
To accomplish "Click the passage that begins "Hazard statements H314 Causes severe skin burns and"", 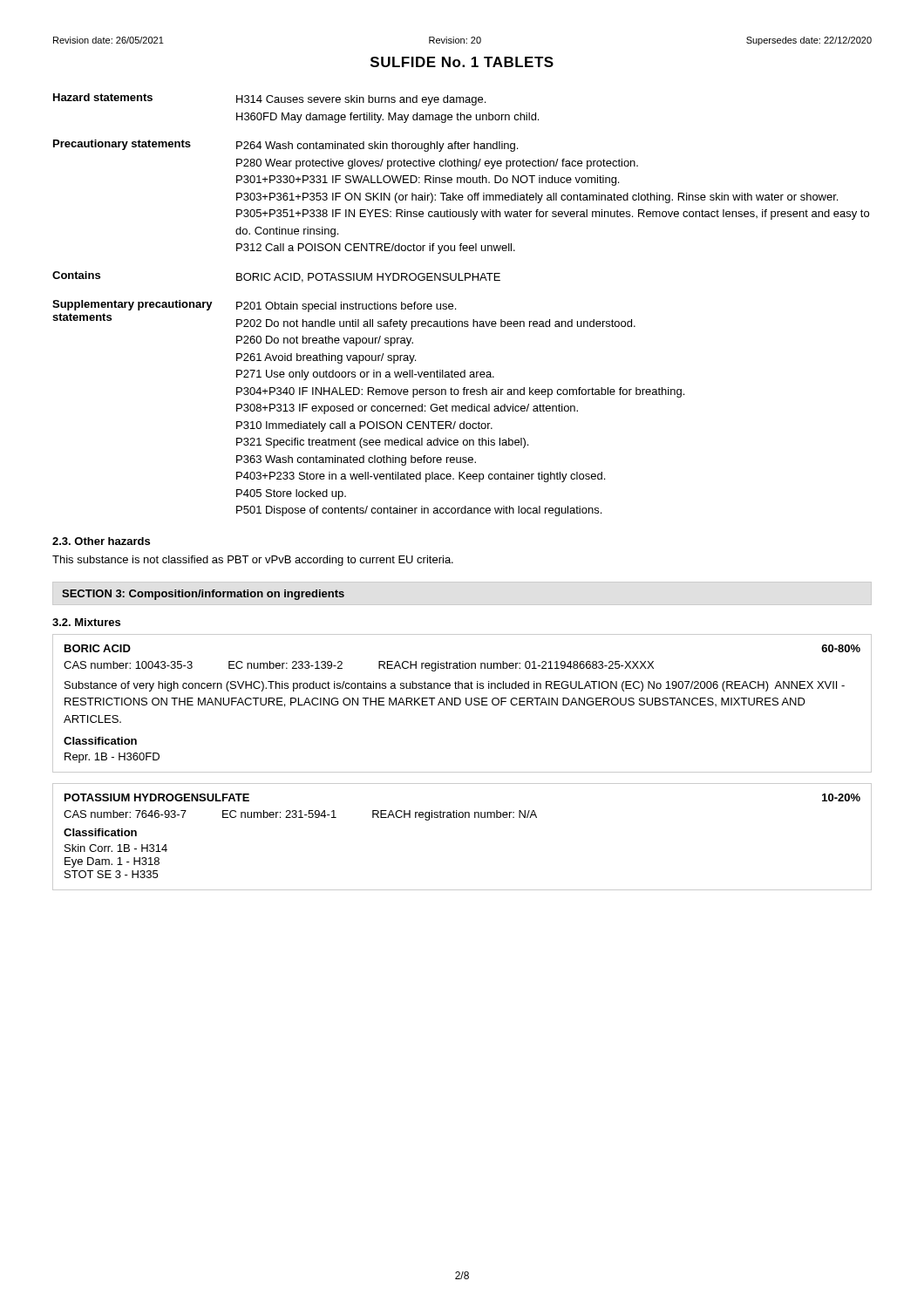I will click(x=462, y=108).
